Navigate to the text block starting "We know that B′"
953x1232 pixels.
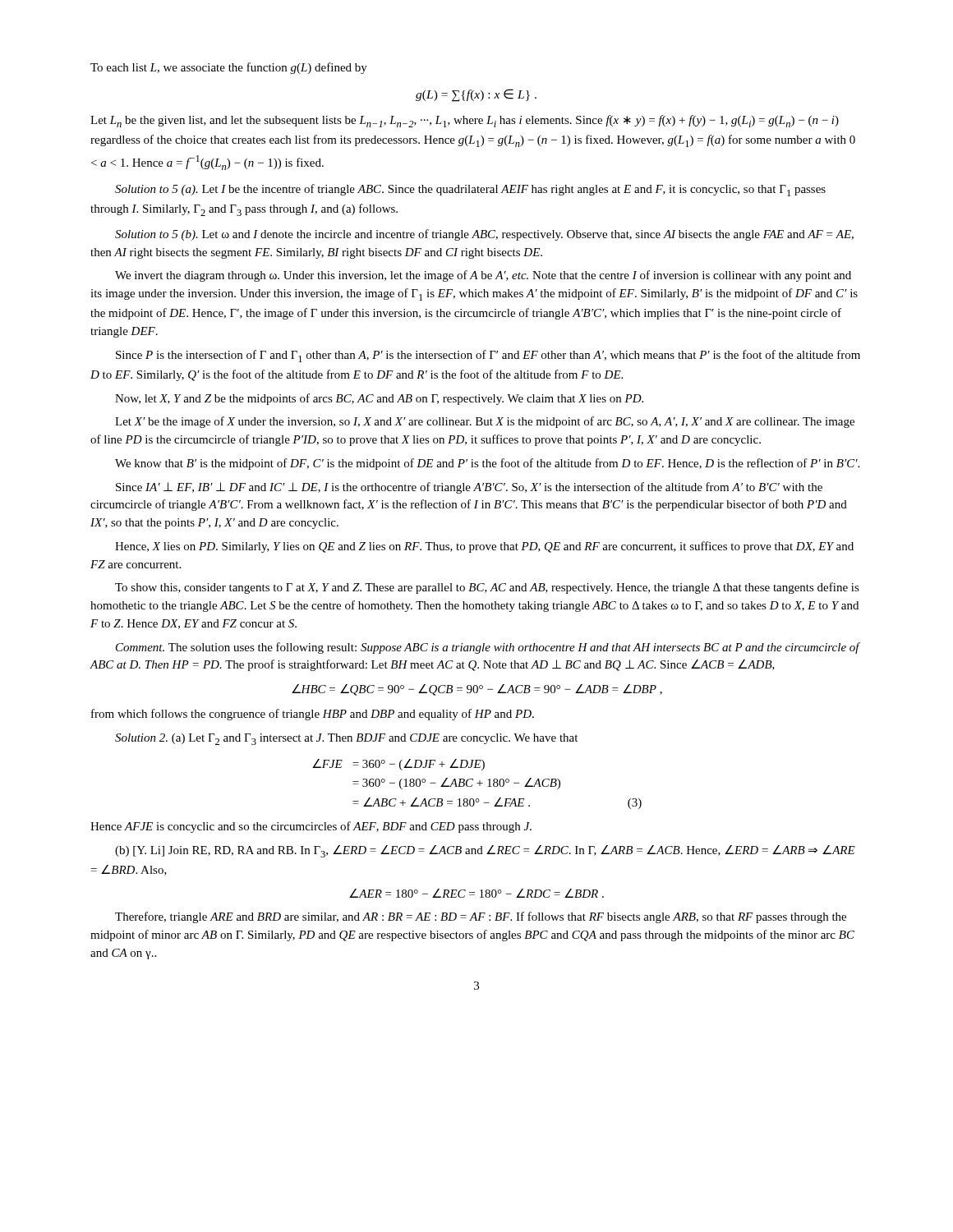[488, 463]
